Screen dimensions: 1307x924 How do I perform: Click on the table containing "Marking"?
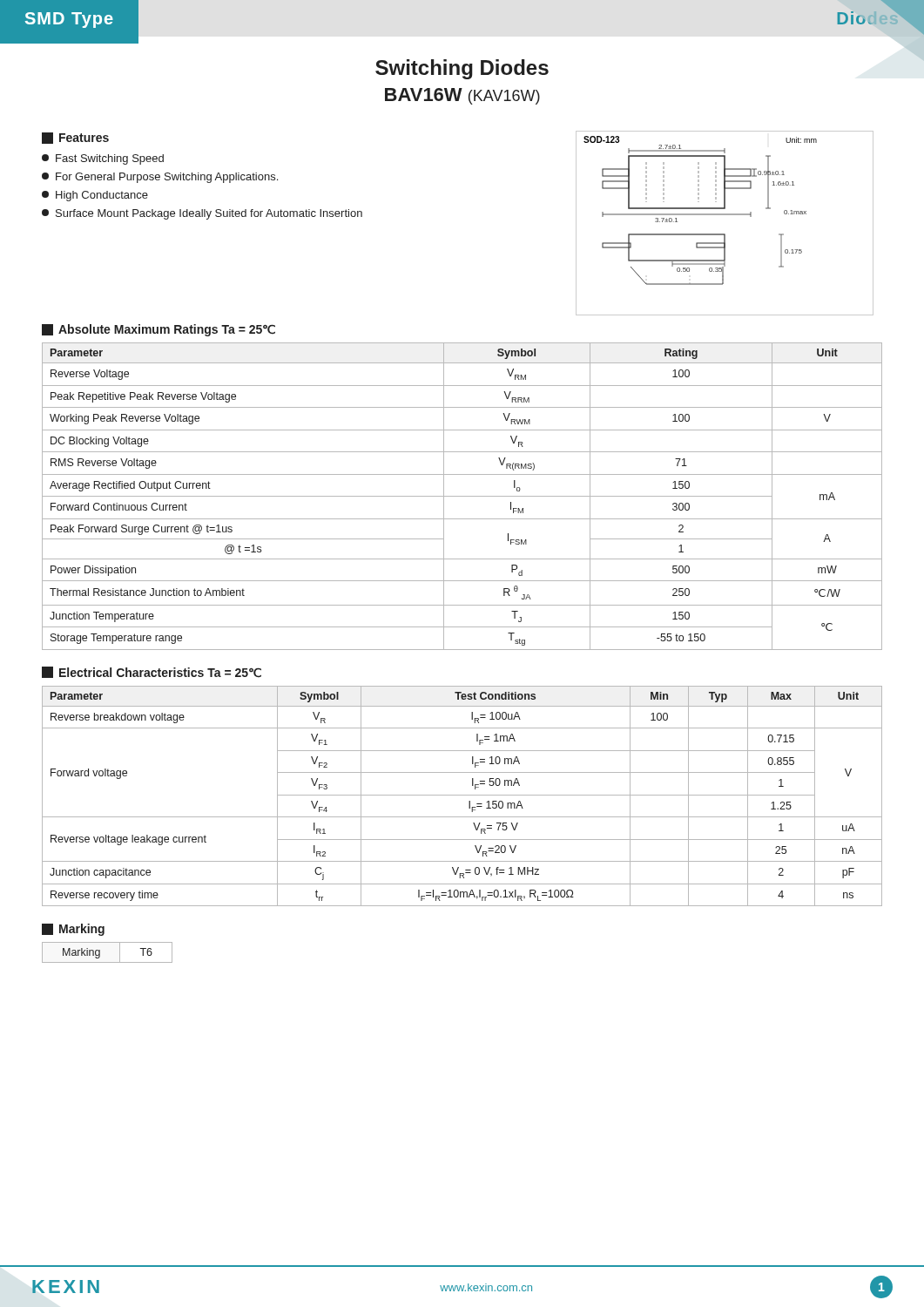462,953
